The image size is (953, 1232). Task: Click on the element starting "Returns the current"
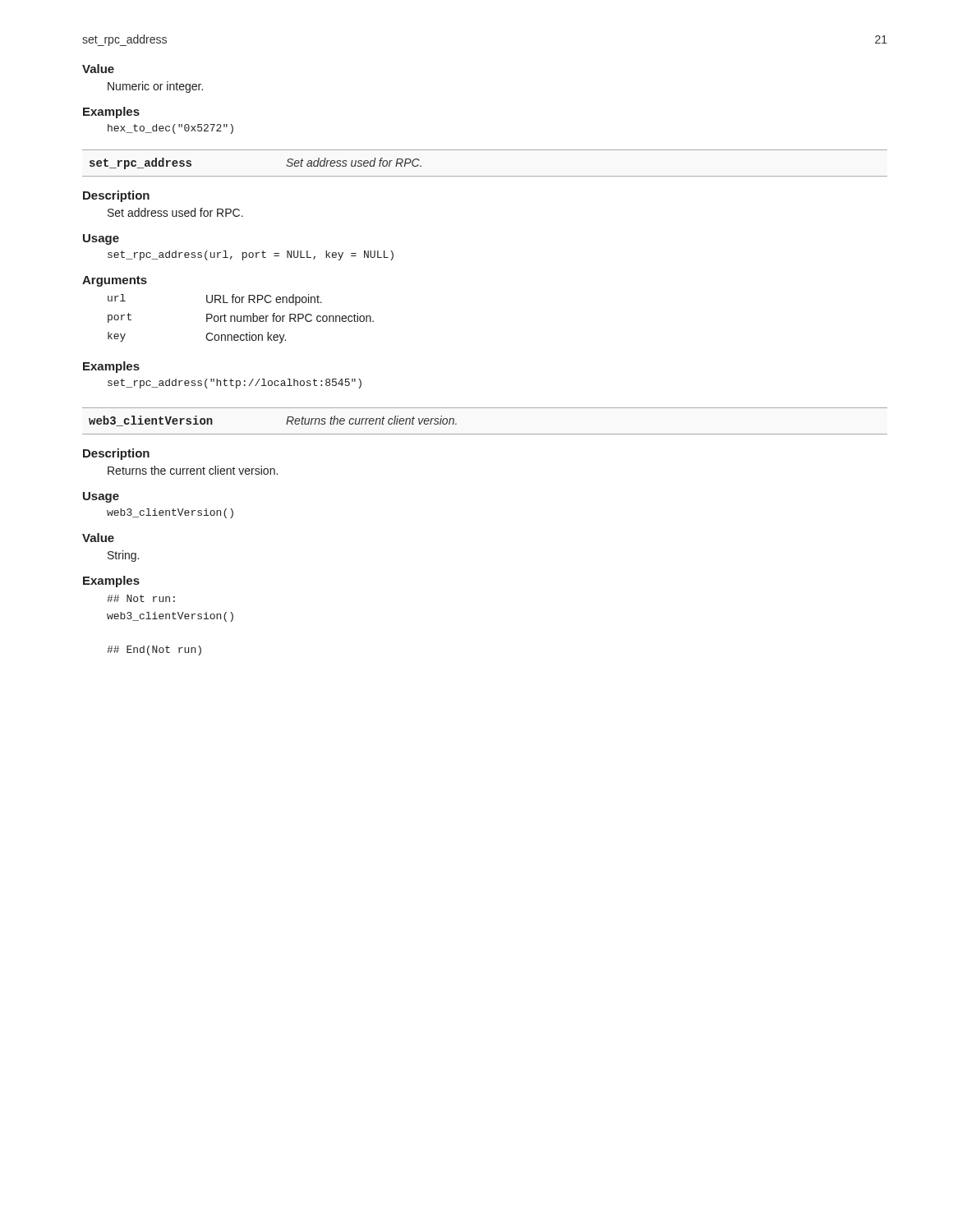(193, 471)
